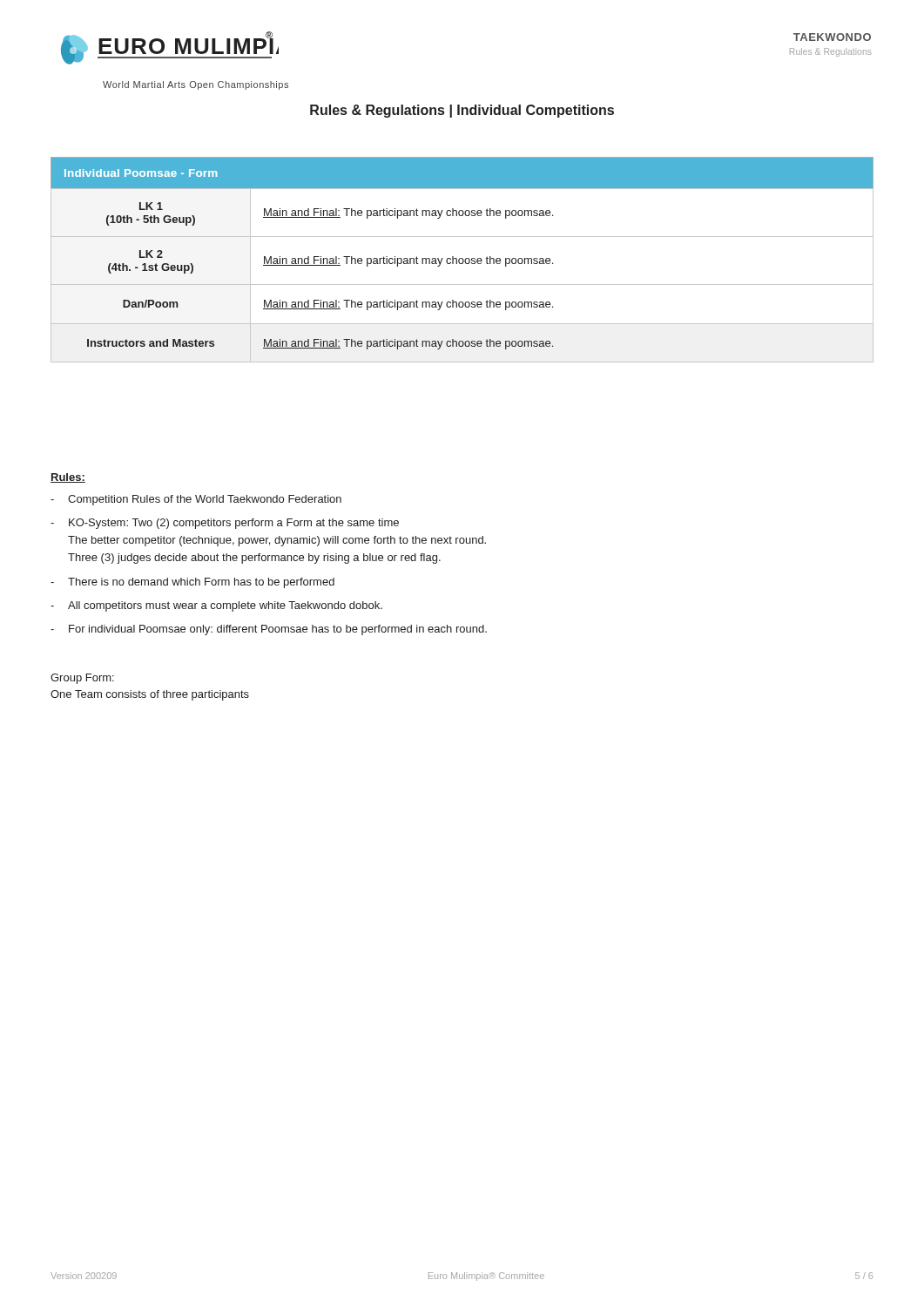Point to the text block starting "One Team consists of"
This screenshot has width=924, height=1307.
click(150, 694)
